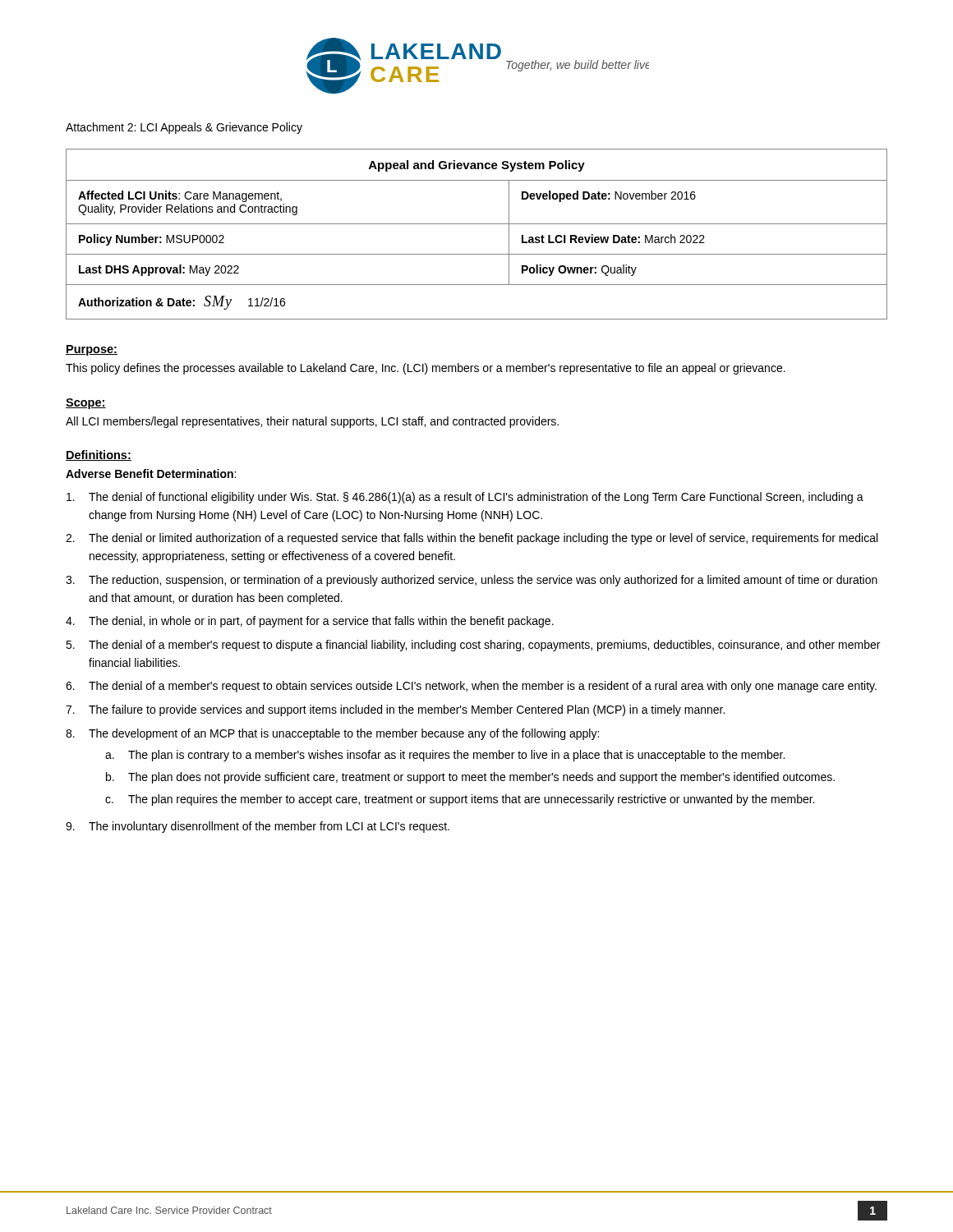Navigate to the element starting "7. The failure to provide services and support"
The width and height of the screenshot is (953, 1232).
pos(476,710)
